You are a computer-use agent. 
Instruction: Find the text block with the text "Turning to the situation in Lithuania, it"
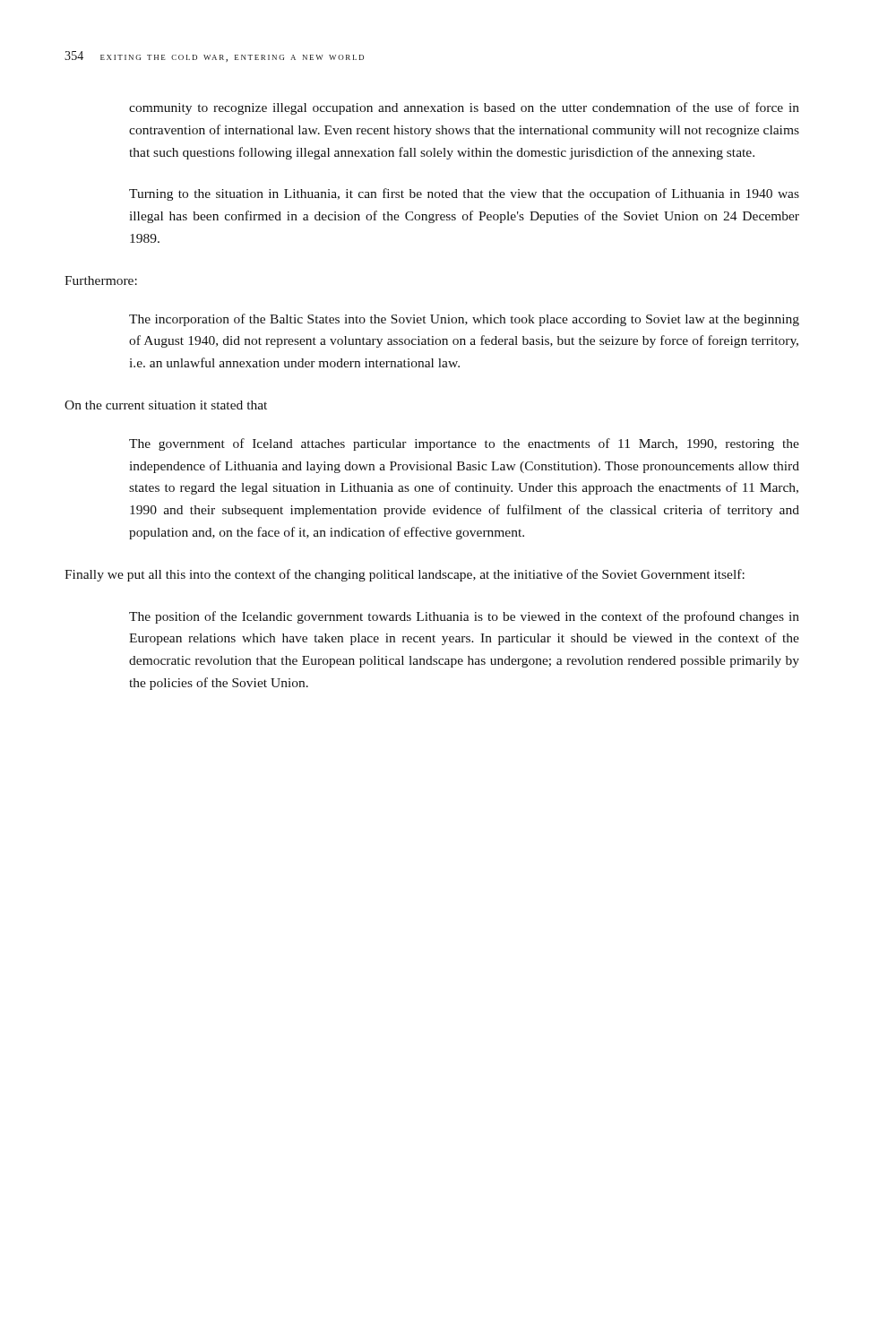tap(464, 216)
